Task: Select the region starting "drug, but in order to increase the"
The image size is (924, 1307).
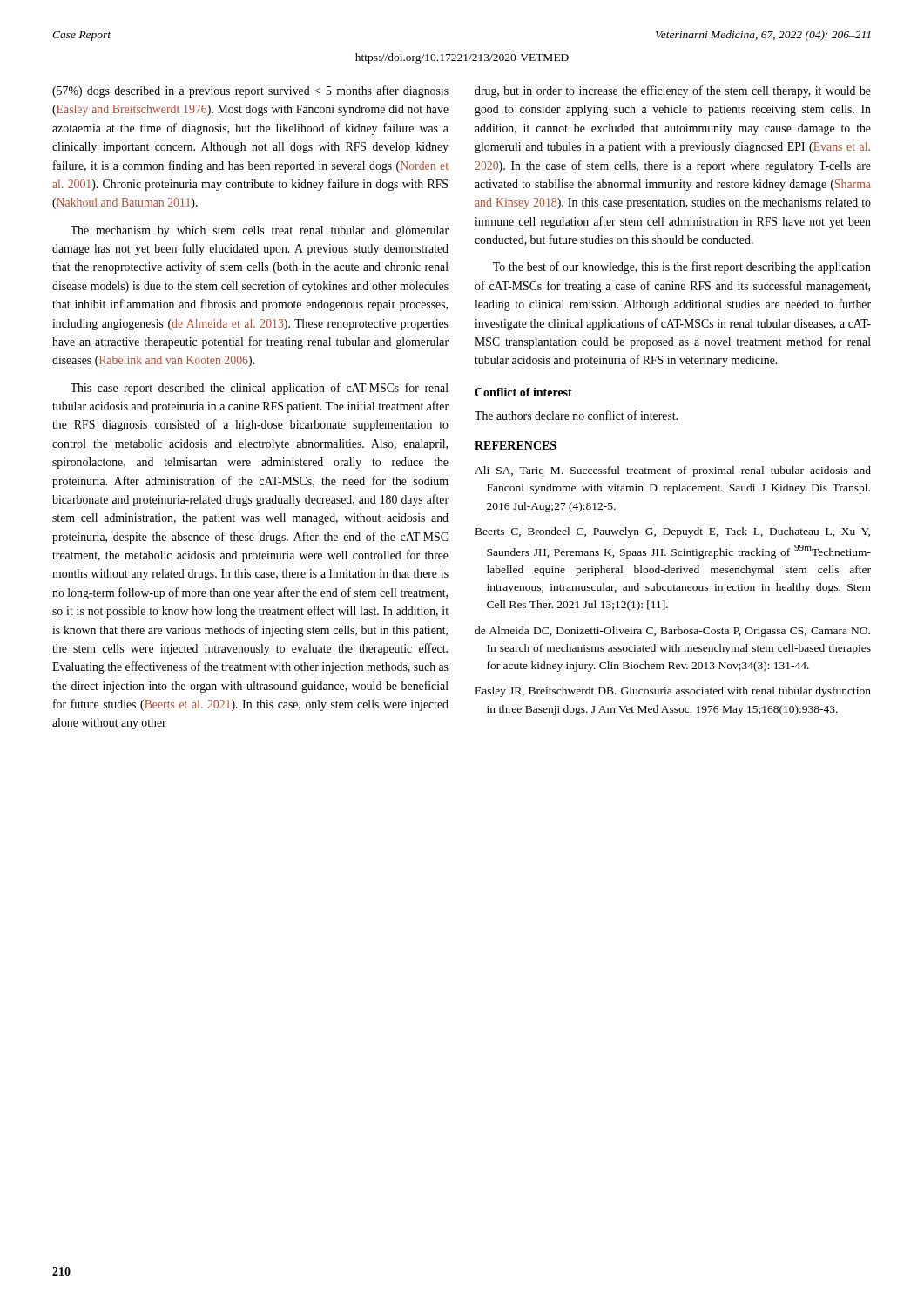Action: 673,226
